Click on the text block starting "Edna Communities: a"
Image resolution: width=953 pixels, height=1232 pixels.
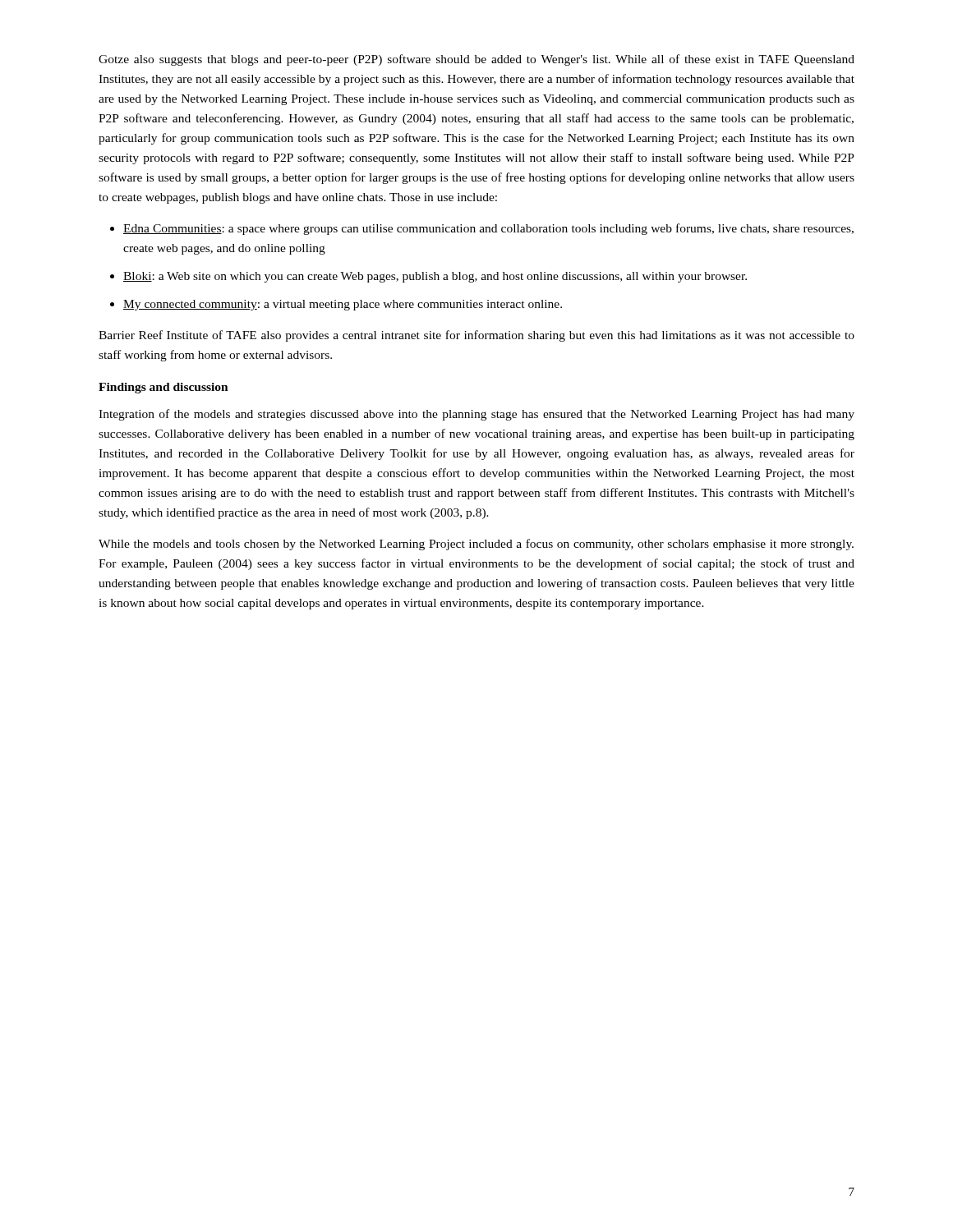coord(489,238)
